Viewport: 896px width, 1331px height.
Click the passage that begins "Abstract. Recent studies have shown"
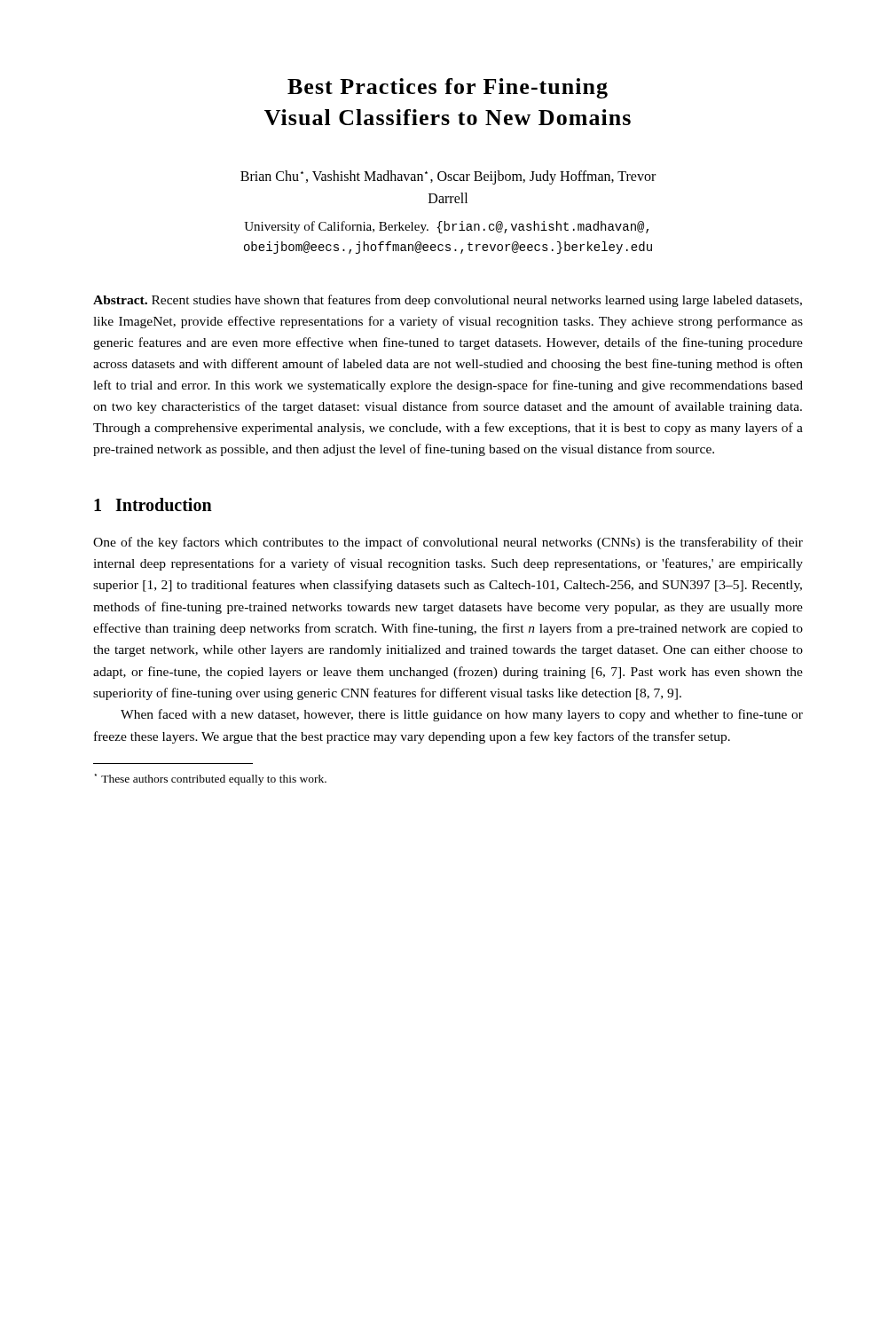[448, 374]
